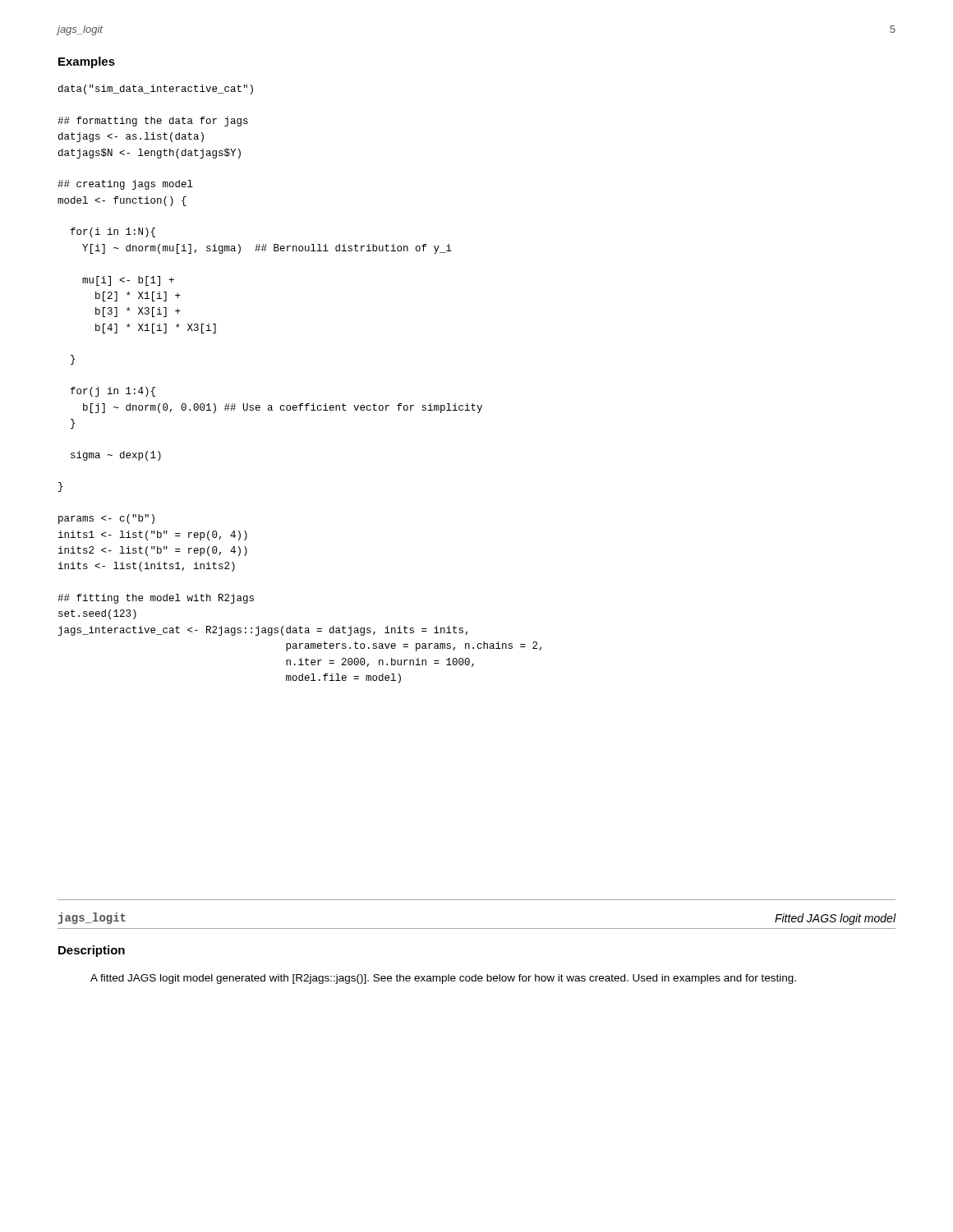Select the block starting "jags_logit Fitted JAGS logit model"
Viewport: 953px width, 1232px height.
click(x=476, y=918)
